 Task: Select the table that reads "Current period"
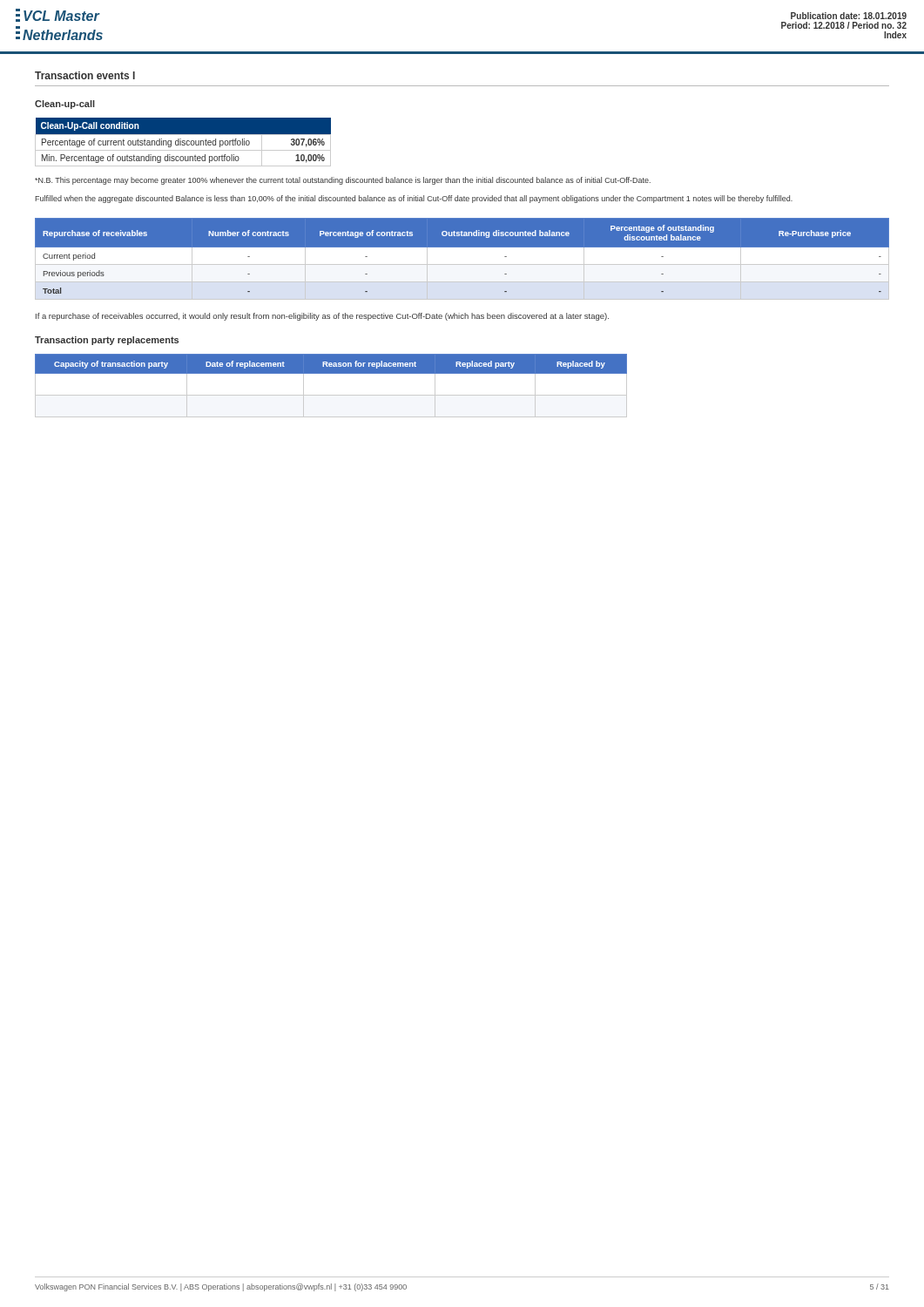tap(462, 259)
